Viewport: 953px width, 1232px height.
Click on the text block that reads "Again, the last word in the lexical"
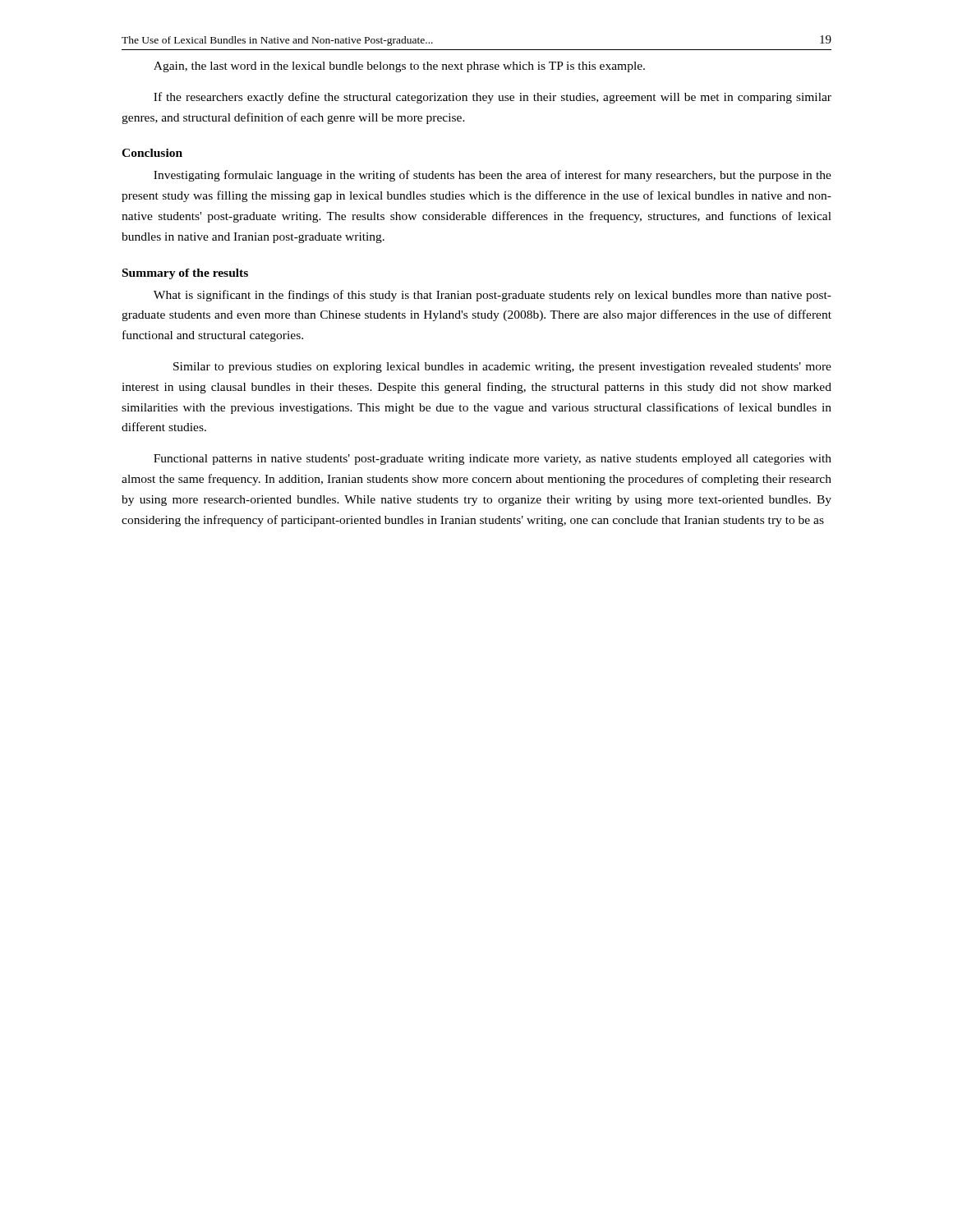click(x=476, y=66)
